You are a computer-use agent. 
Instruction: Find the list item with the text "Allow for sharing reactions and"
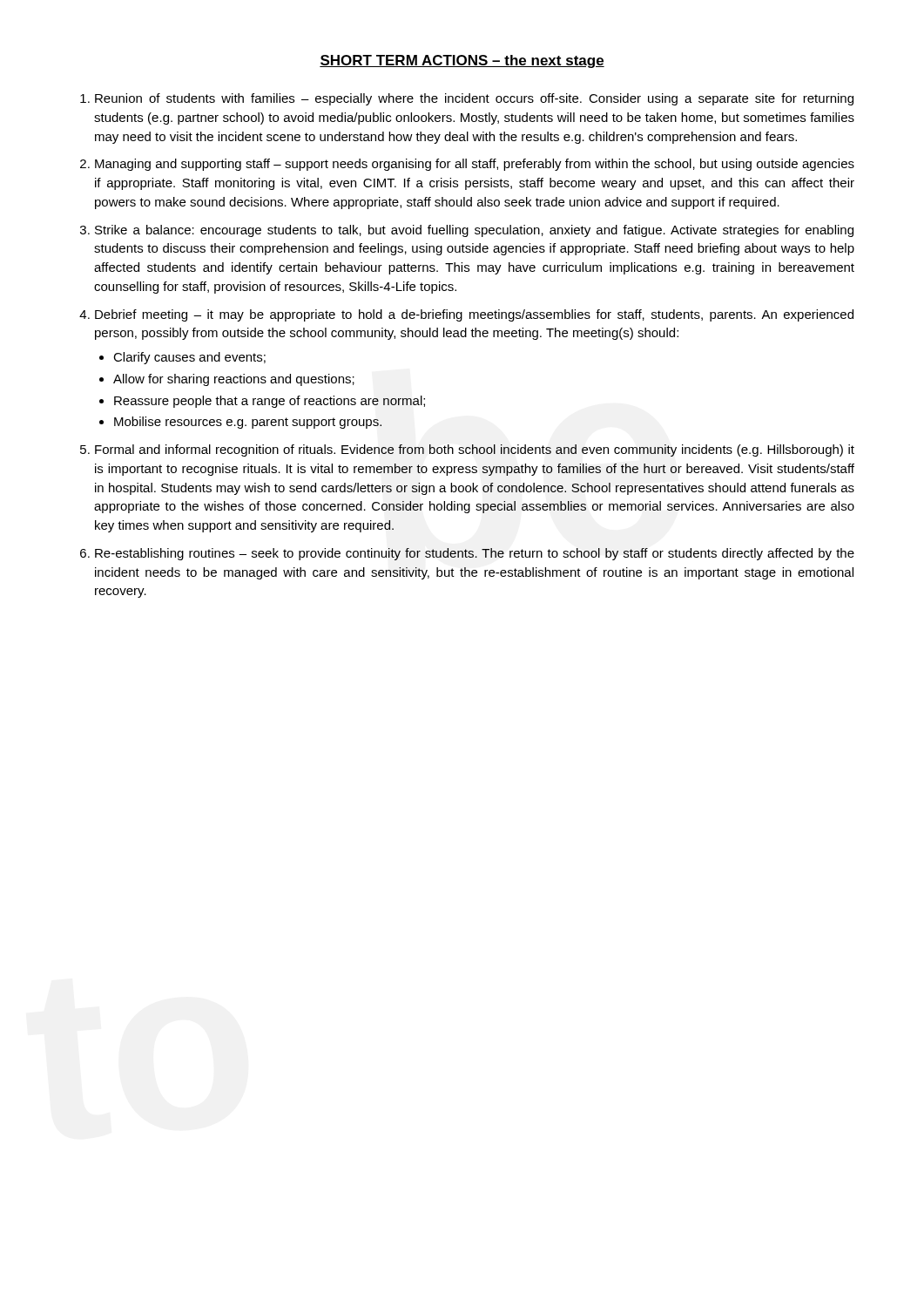pos(234,378)
